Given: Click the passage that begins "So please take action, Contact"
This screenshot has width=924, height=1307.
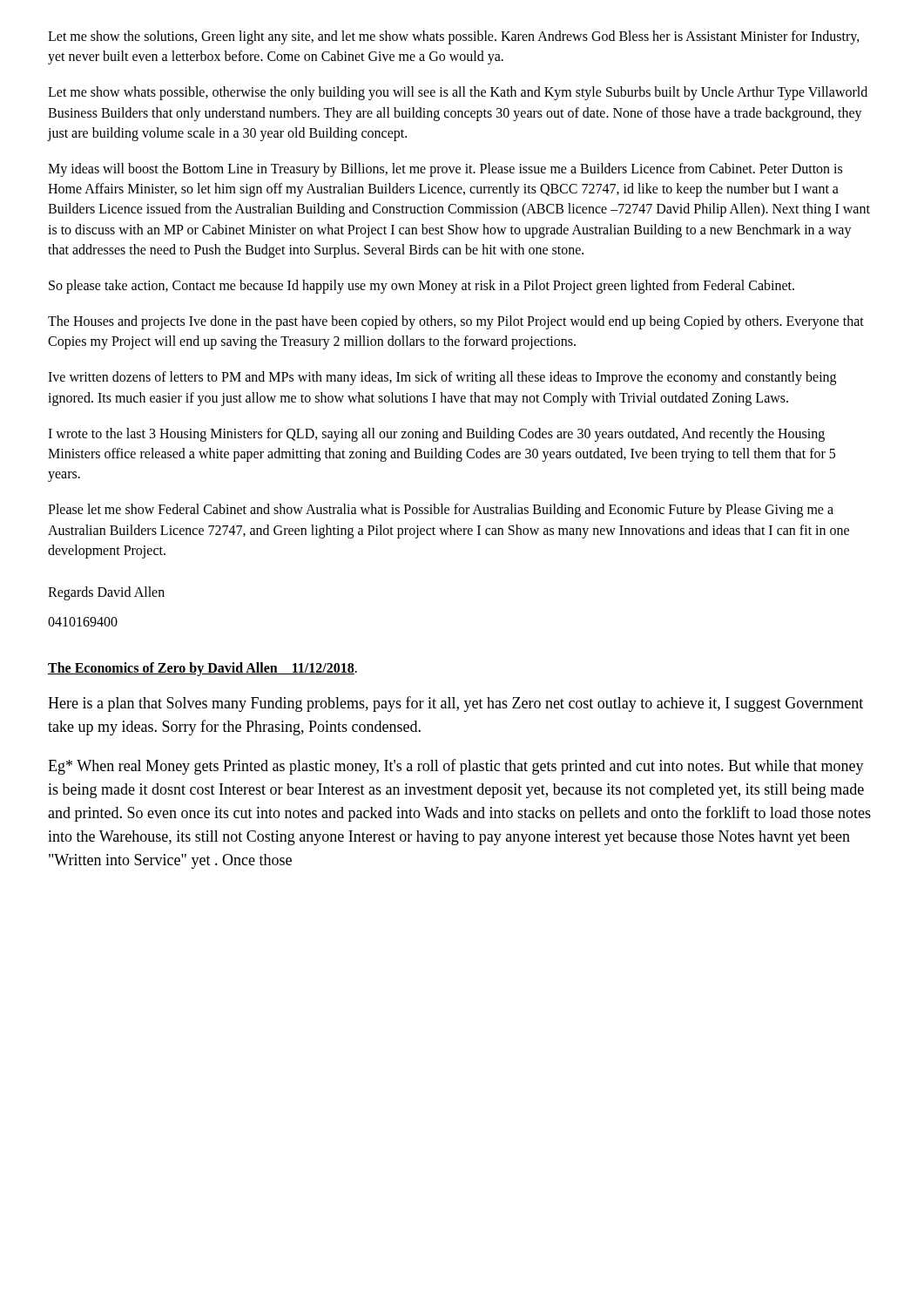Looking at the screenshot, I should [421, 285].
